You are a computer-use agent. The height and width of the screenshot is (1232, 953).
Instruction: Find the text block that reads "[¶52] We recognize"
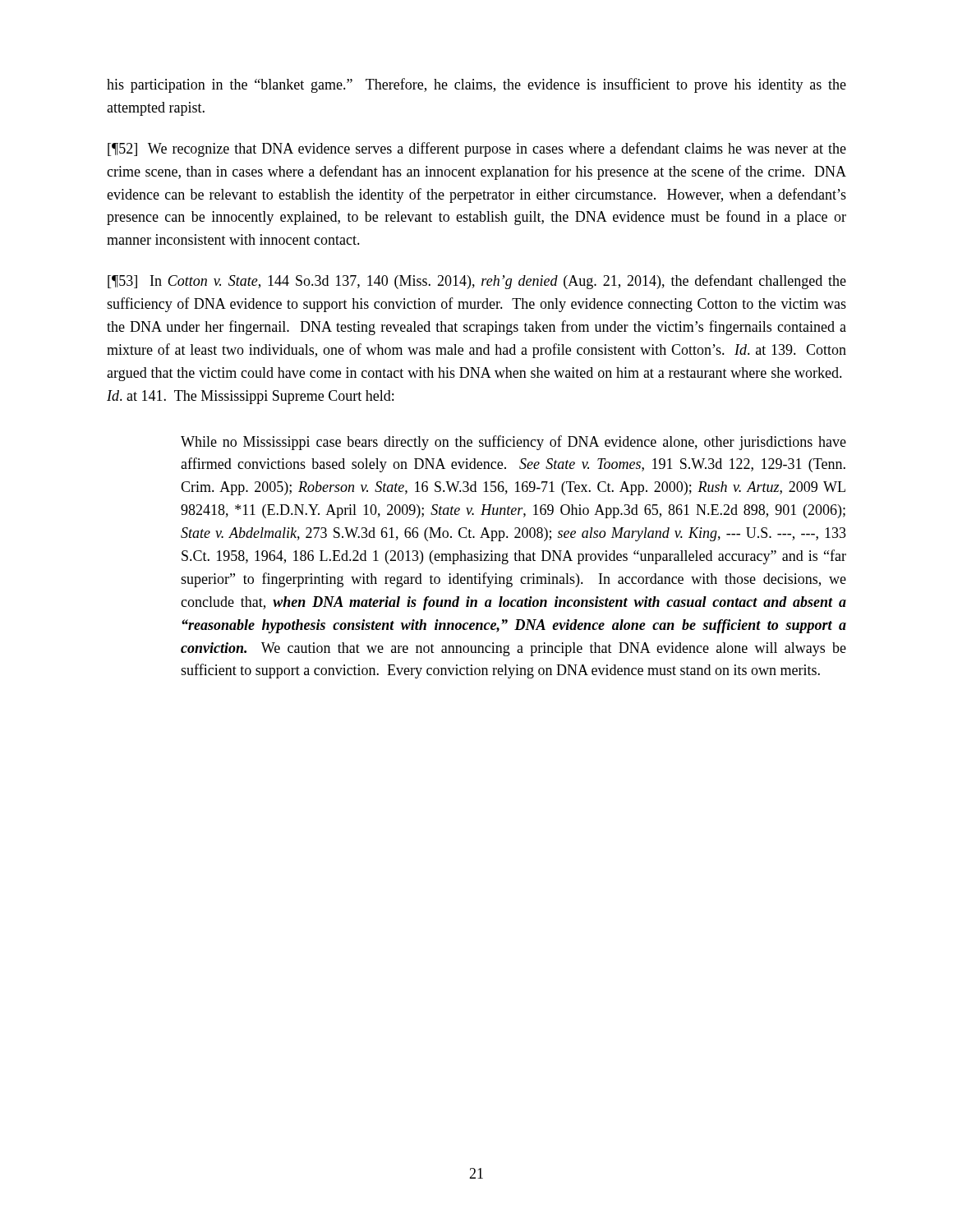(x=476, y=194)
